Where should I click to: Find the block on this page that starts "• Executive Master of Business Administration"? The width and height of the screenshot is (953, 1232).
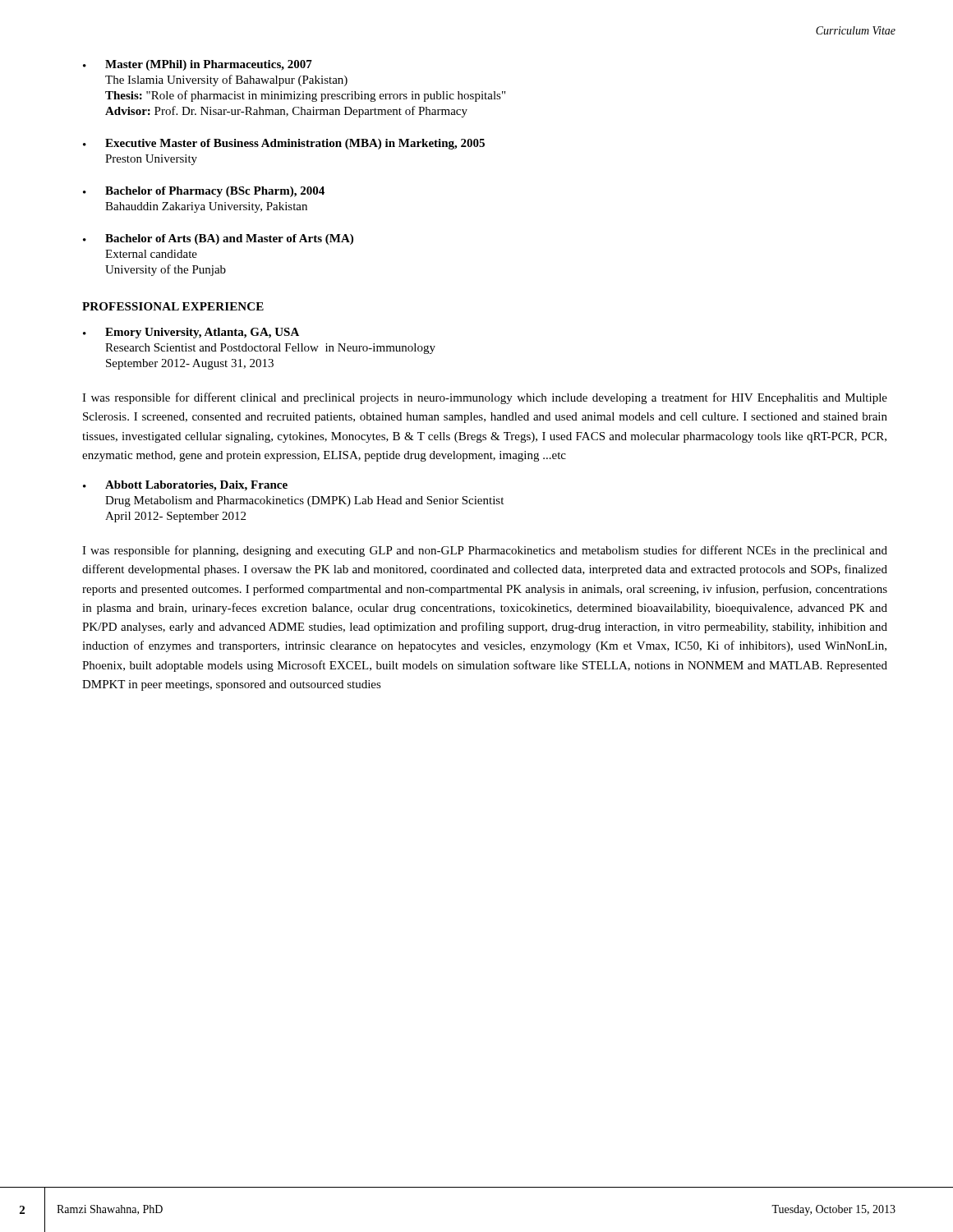point(485,151)
